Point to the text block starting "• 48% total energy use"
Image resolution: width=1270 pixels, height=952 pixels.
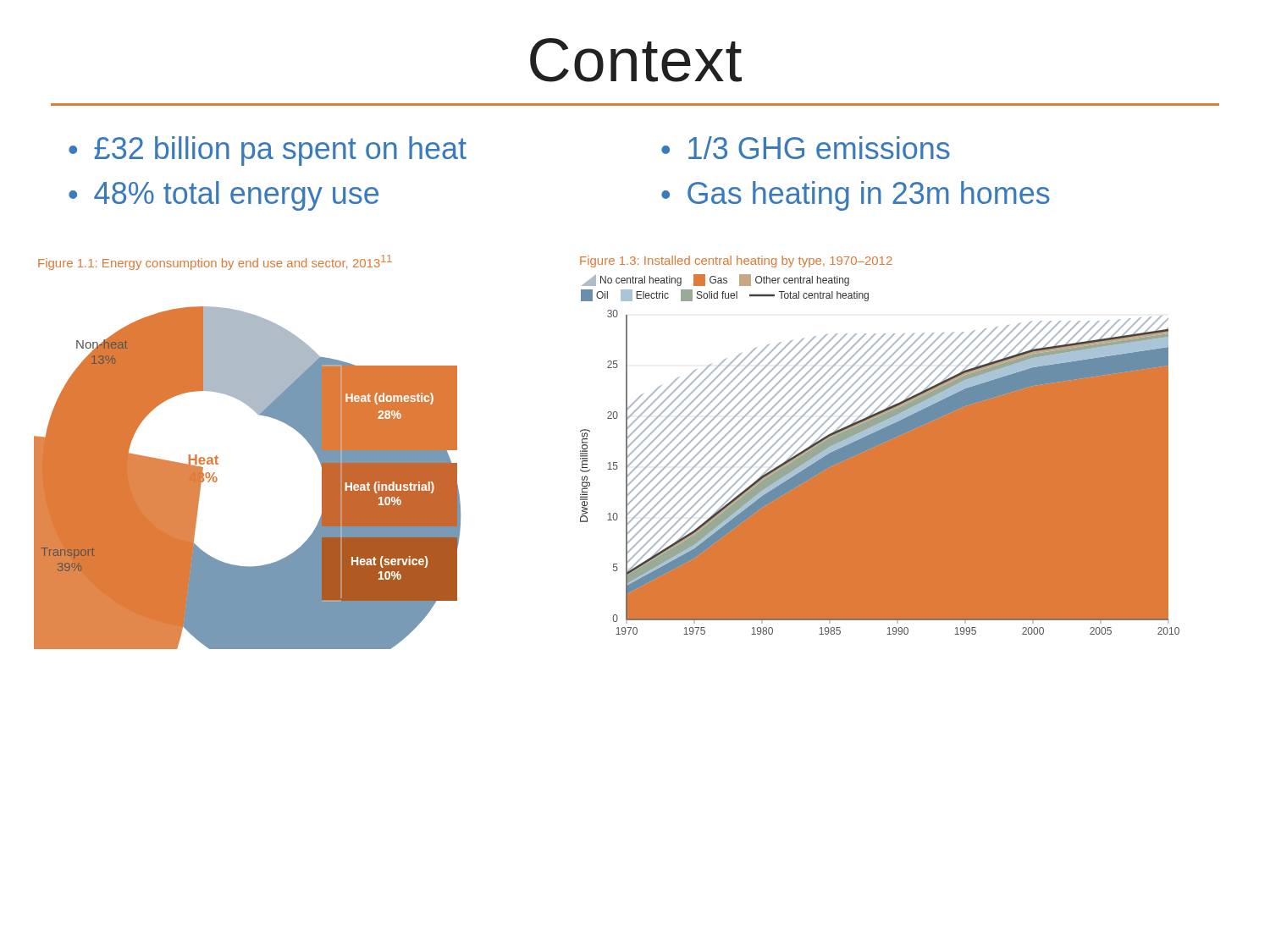coord(224,194)
